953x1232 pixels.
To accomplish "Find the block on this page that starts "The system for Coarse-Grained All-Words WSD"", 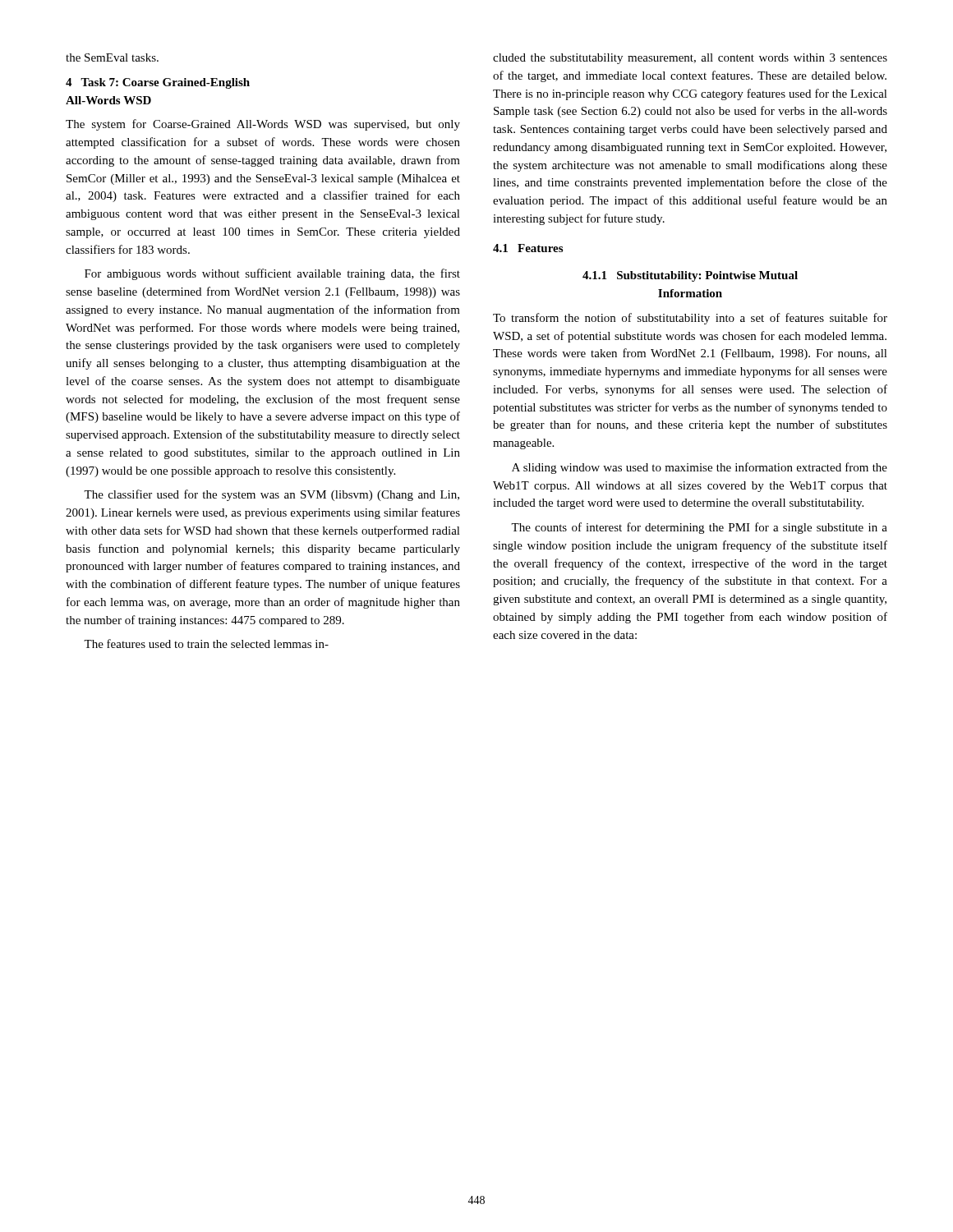I will 263,385.
